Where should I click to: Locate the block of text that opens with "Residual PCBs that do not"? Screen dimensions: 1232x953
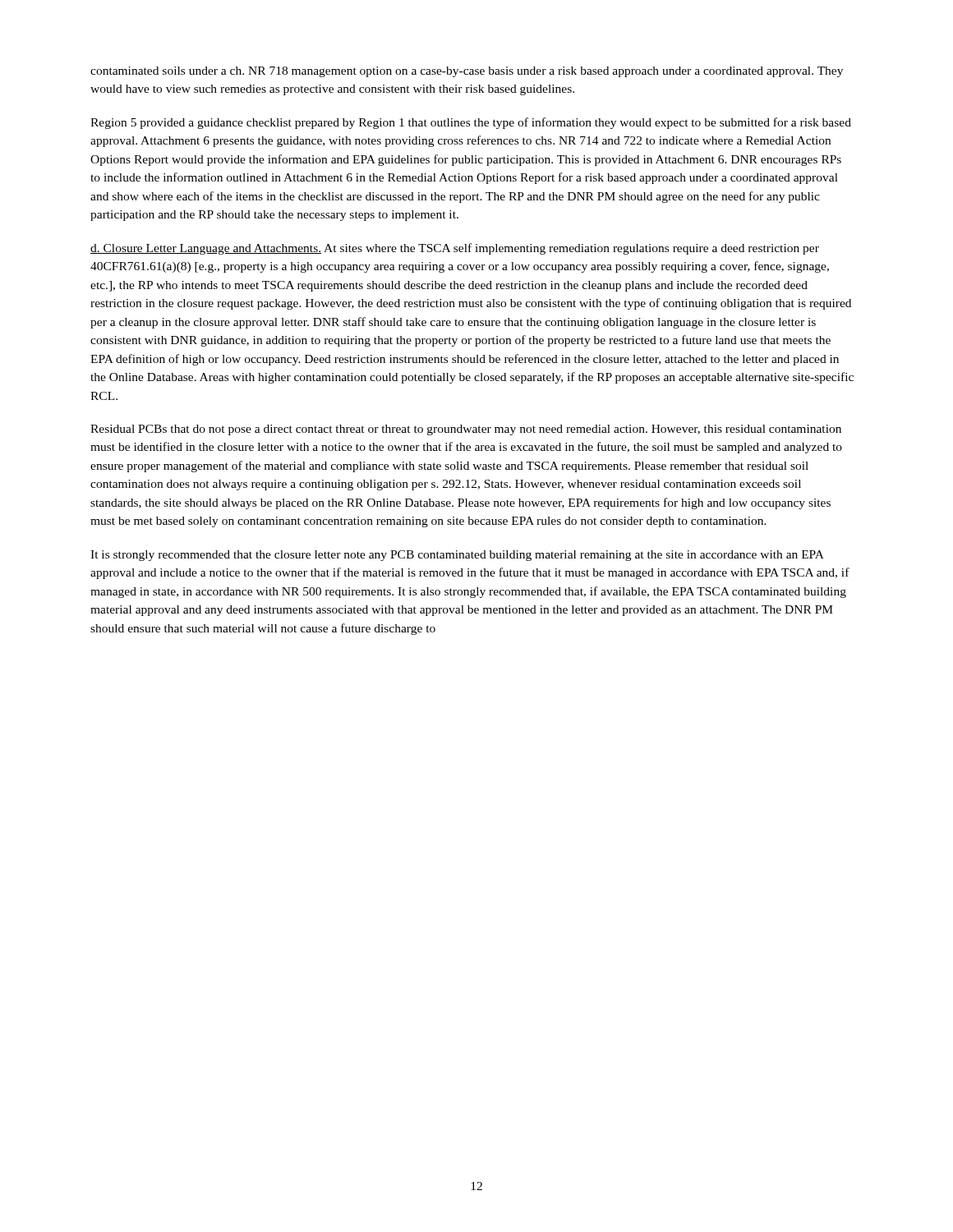click(466, 474)
